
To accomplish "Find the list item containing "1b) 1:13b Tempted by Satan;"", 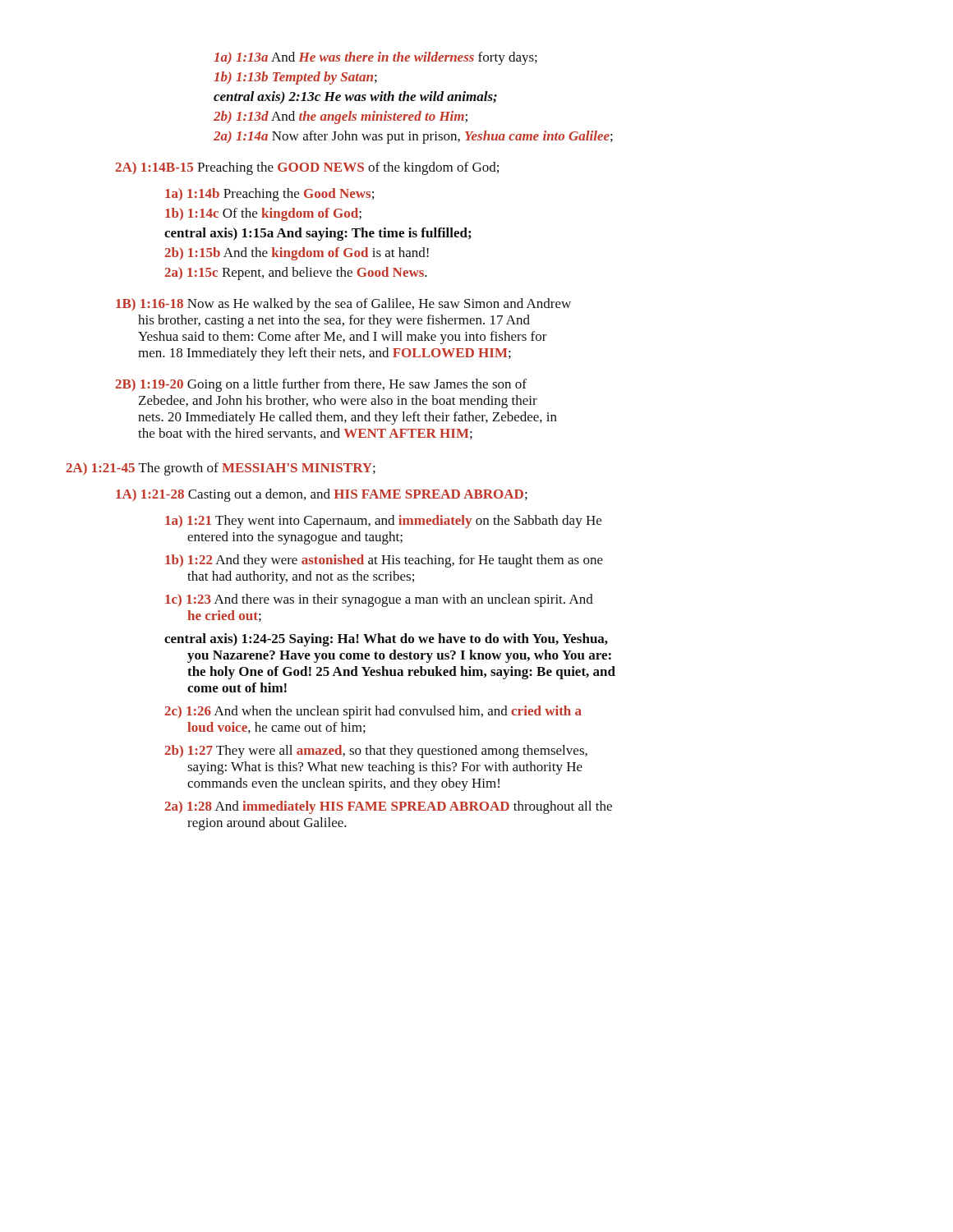I will (x=296, y=77).
